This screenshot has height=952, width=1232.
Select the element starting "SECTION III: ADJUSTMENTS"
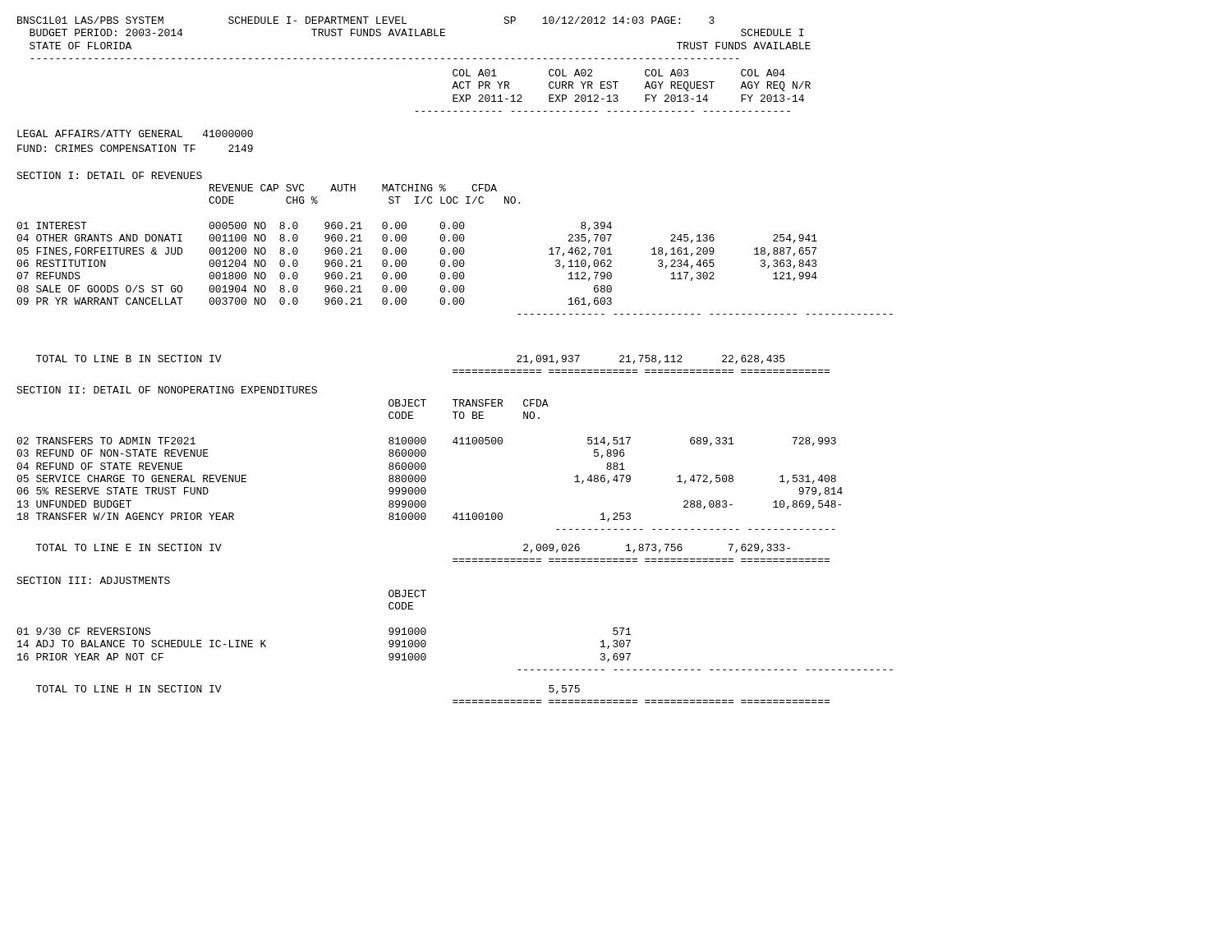(x=93, y=581)
